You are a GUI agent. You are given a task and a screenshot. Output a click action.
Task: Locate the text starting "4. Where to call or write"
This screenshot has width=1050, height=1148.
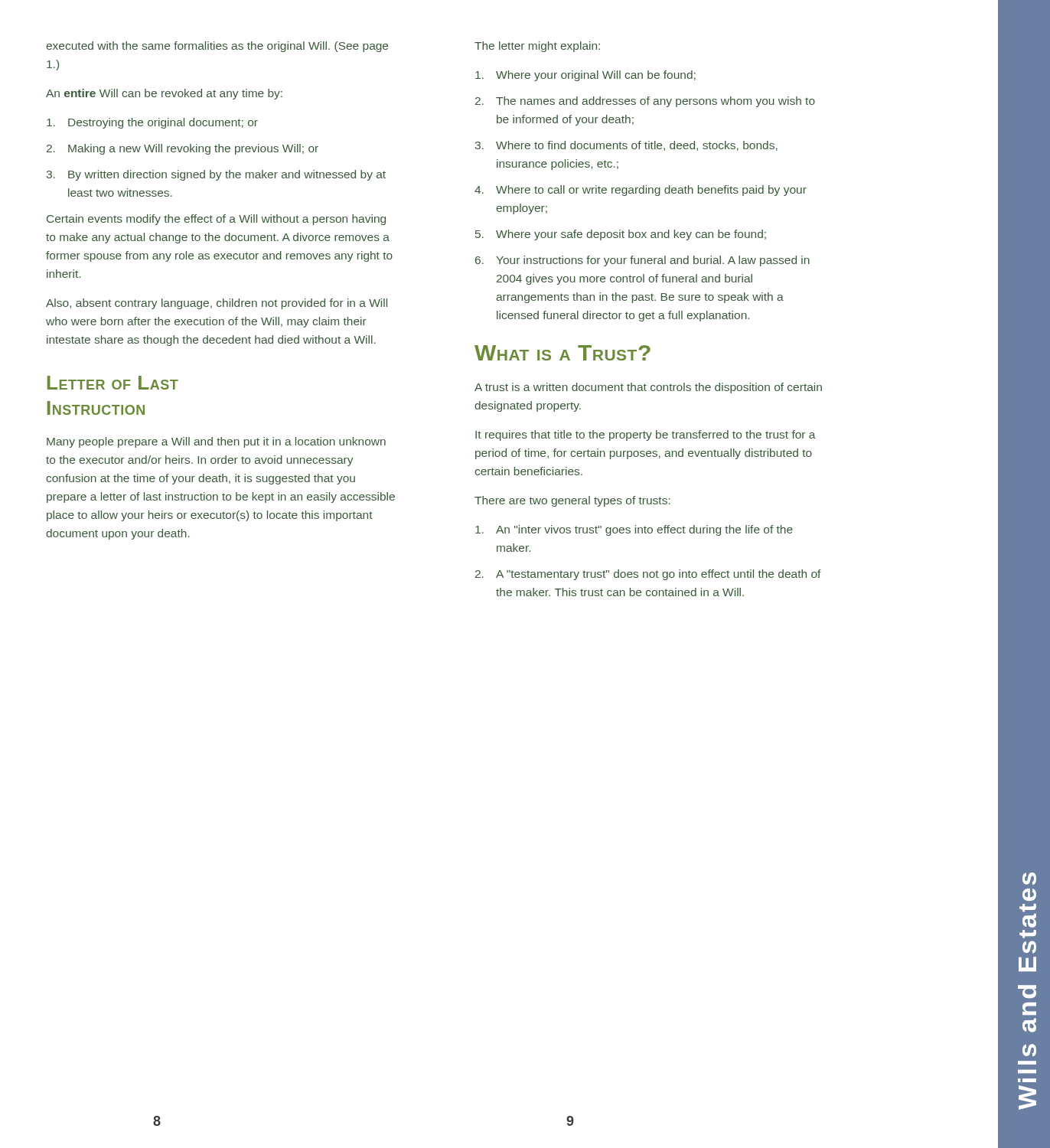coord(651,199)
